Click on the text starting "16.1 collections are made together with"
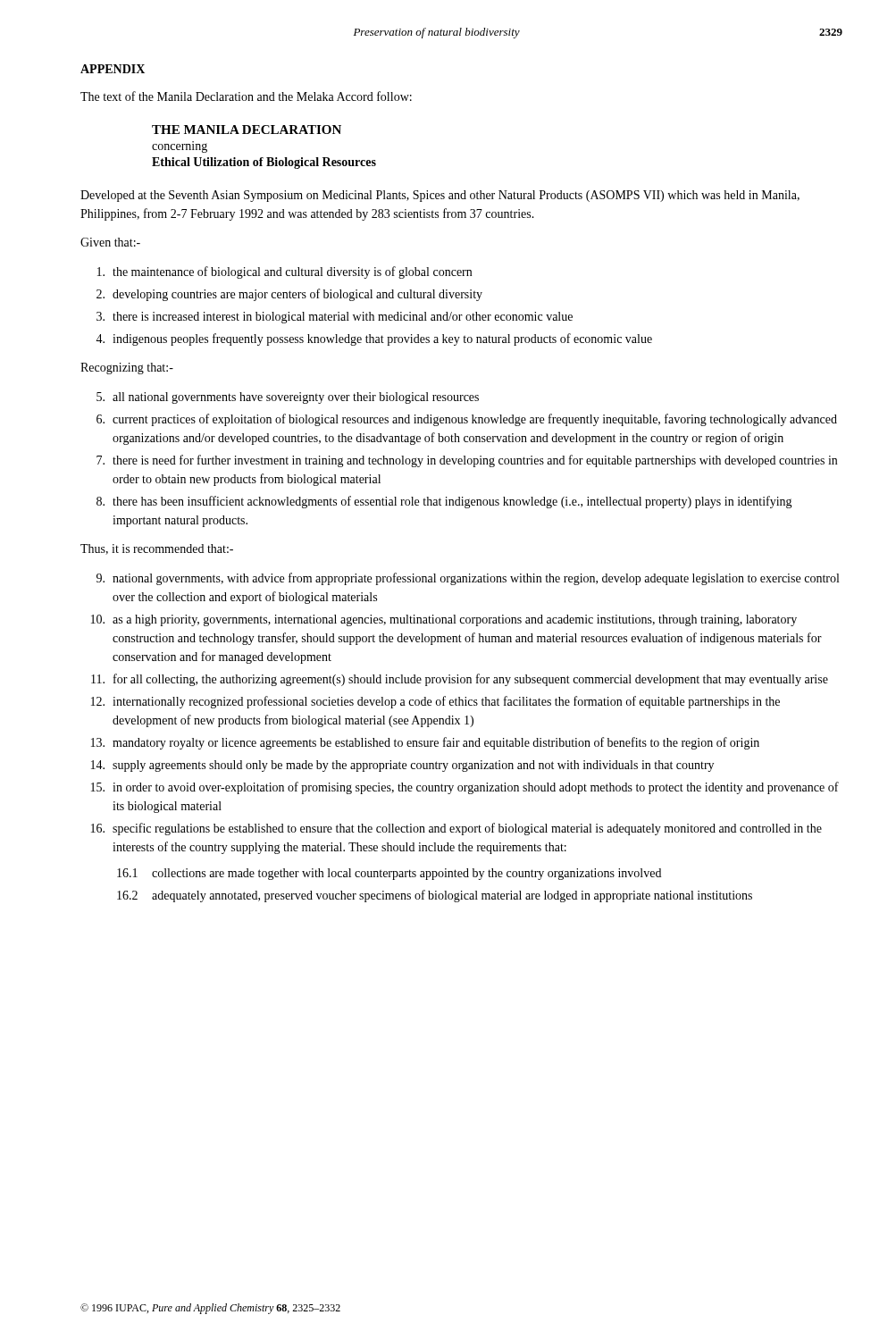This screenshot has width=896, height=1340. 479,873
